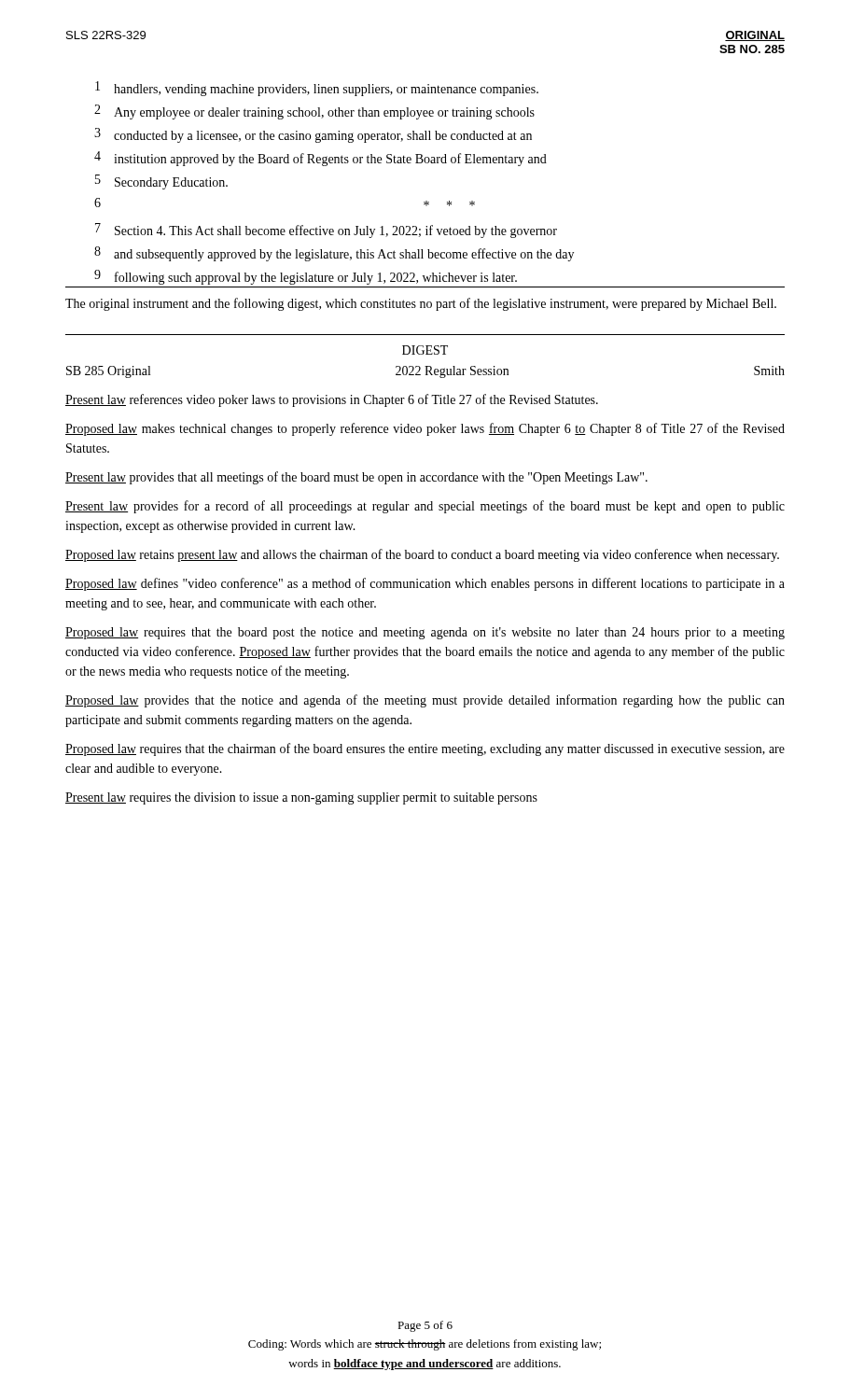The height and width of the screenshot is (1400, 850).
Task: Navigate to the text block starting "6 * * *"
Action: pos(425,208)
